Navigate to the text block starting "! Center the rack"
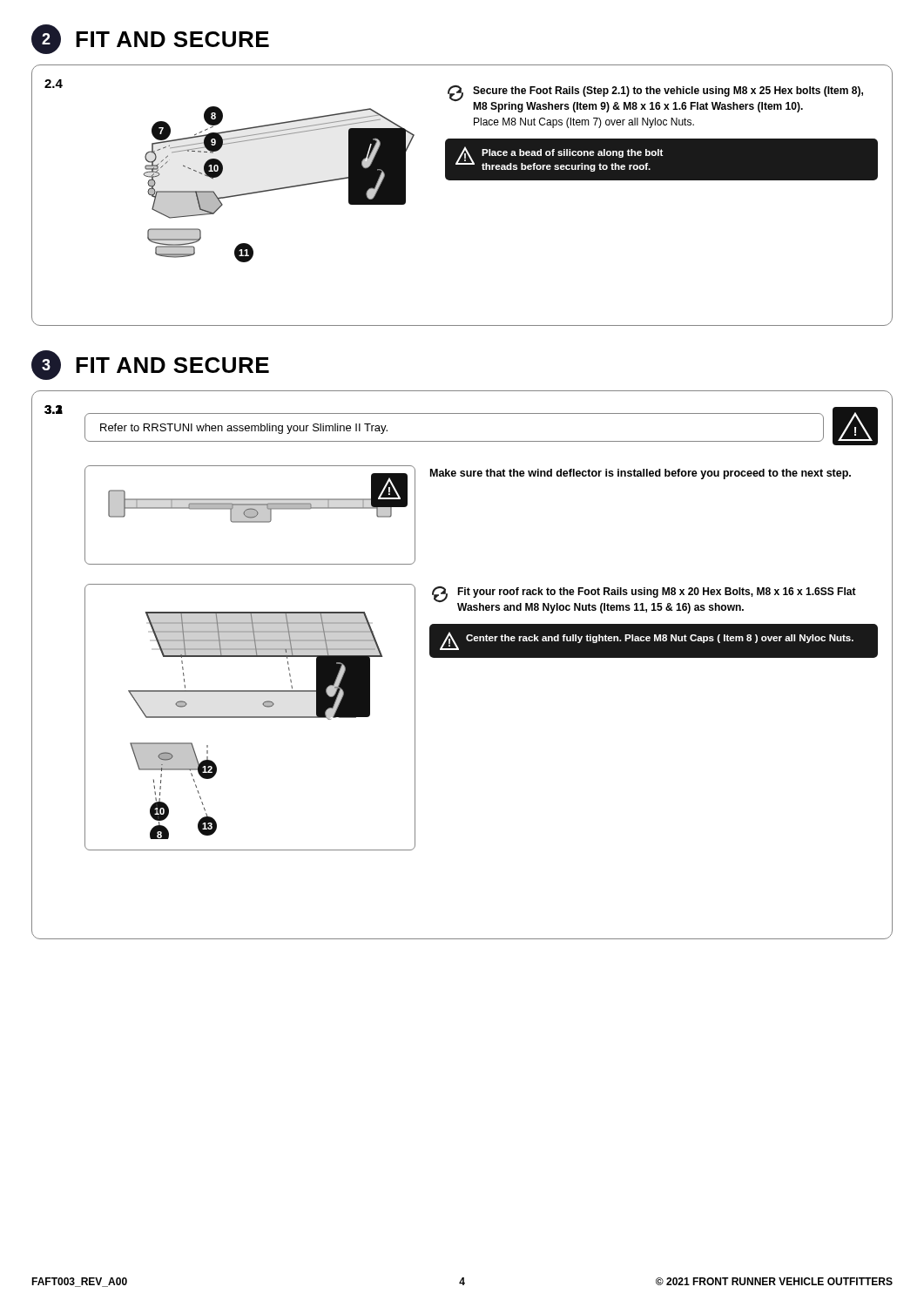This screenshot has width=924, height=1307. point(647,641)
